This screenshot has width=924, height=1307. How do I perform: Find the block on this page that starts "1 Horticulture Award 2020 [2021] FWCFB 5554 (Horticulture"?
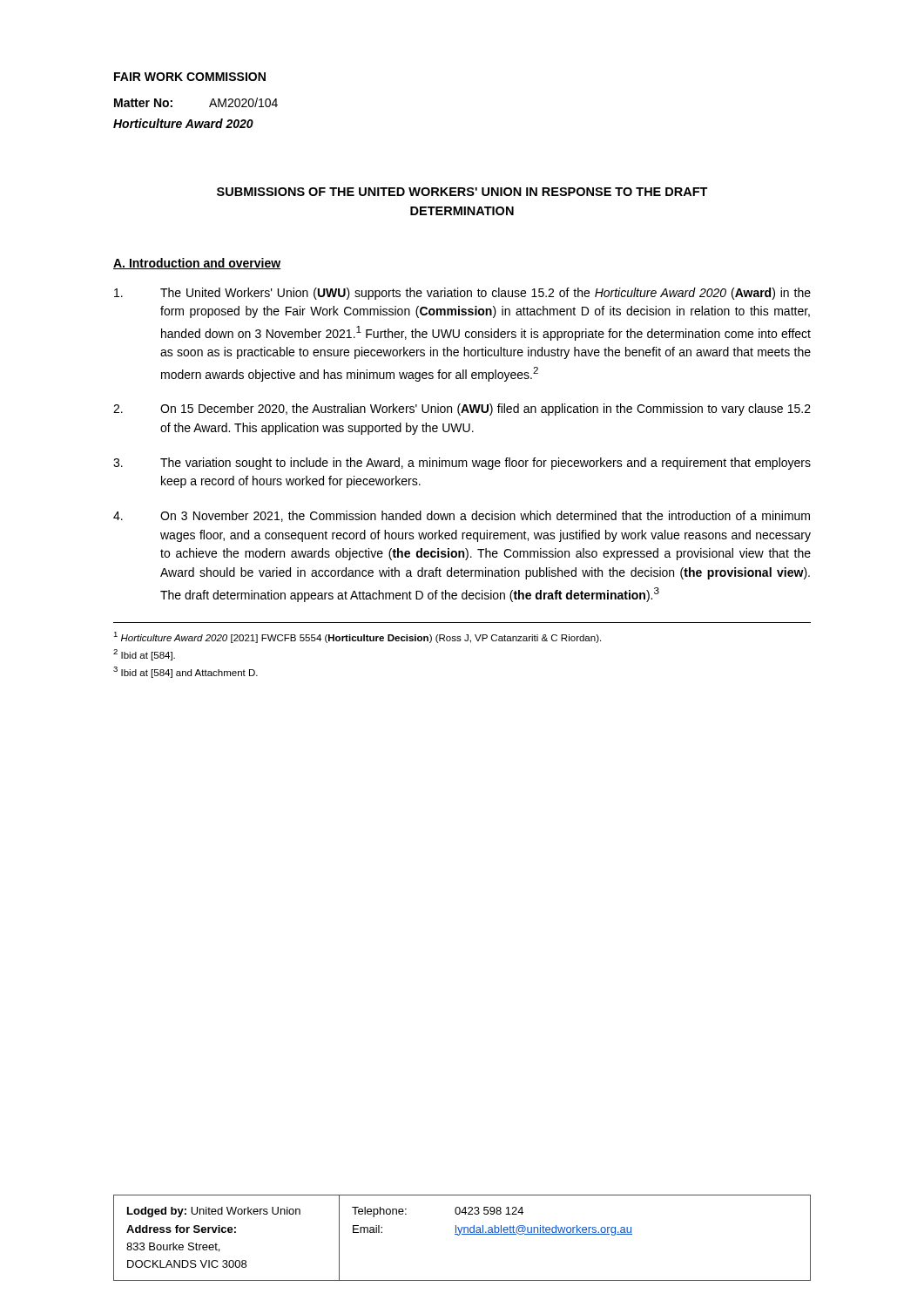tap(357, 637)
